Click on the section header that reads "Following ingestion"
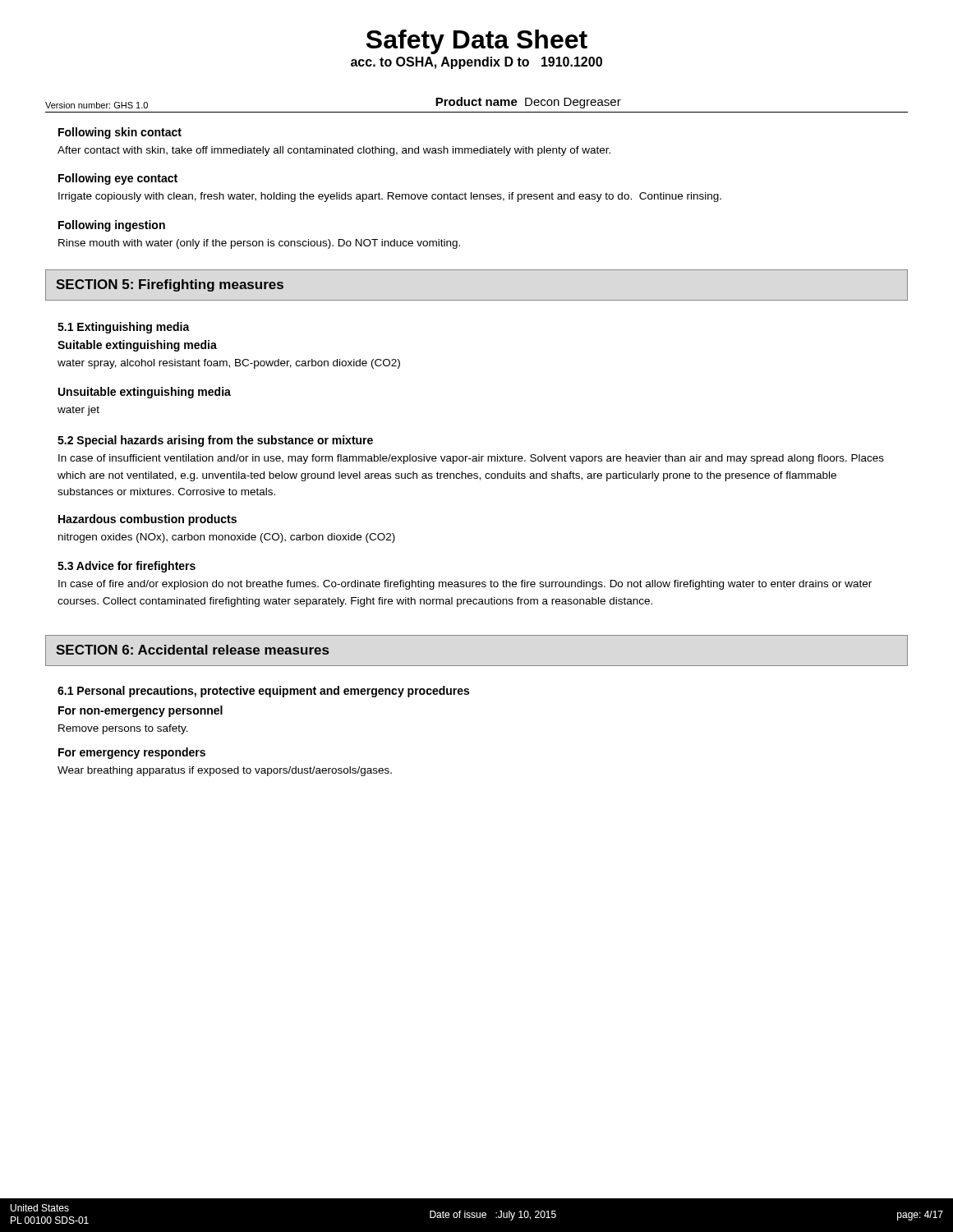953x1232 pixels. point(112,225)
